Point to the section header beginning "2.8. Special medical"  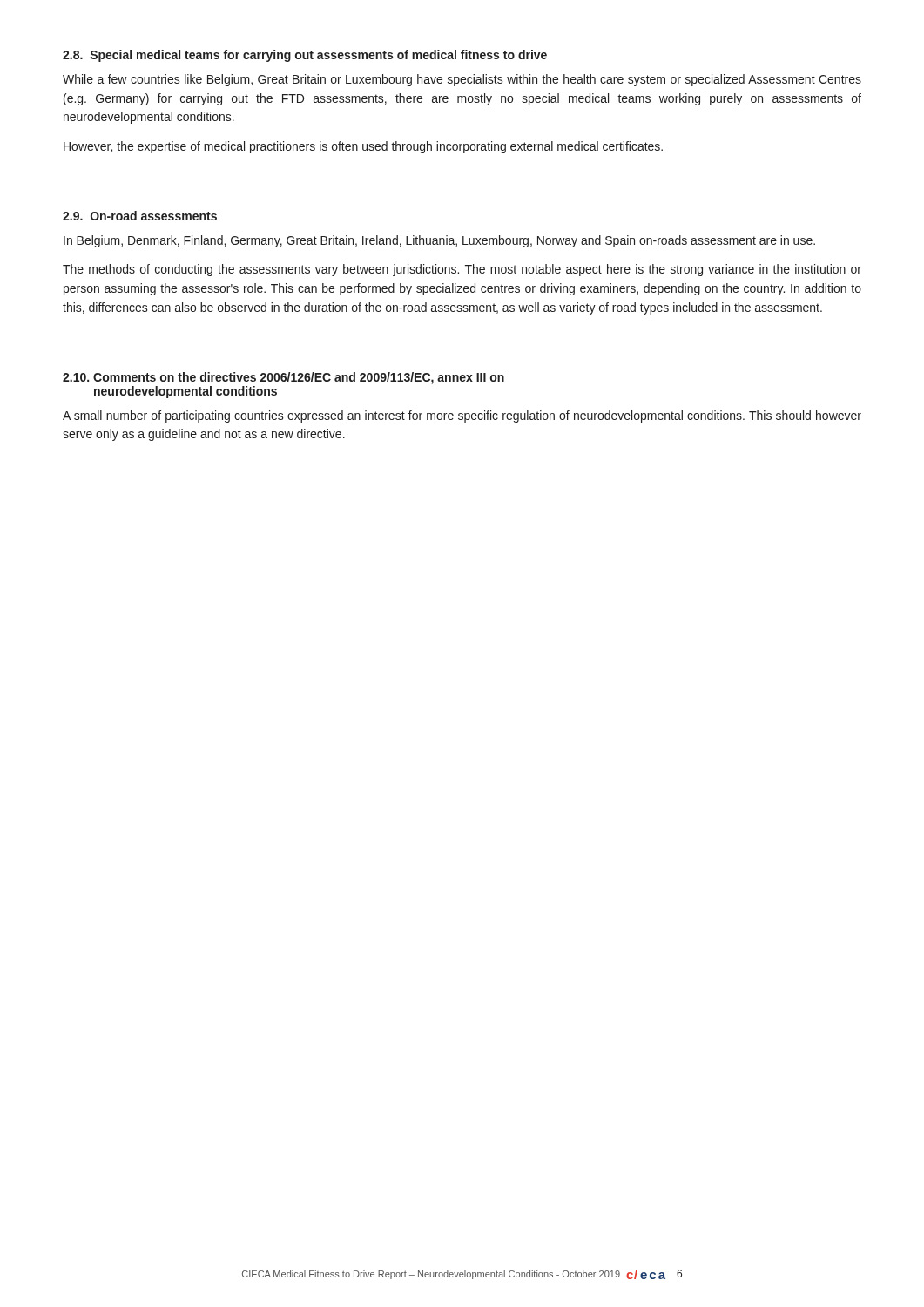tap(305, 55)
